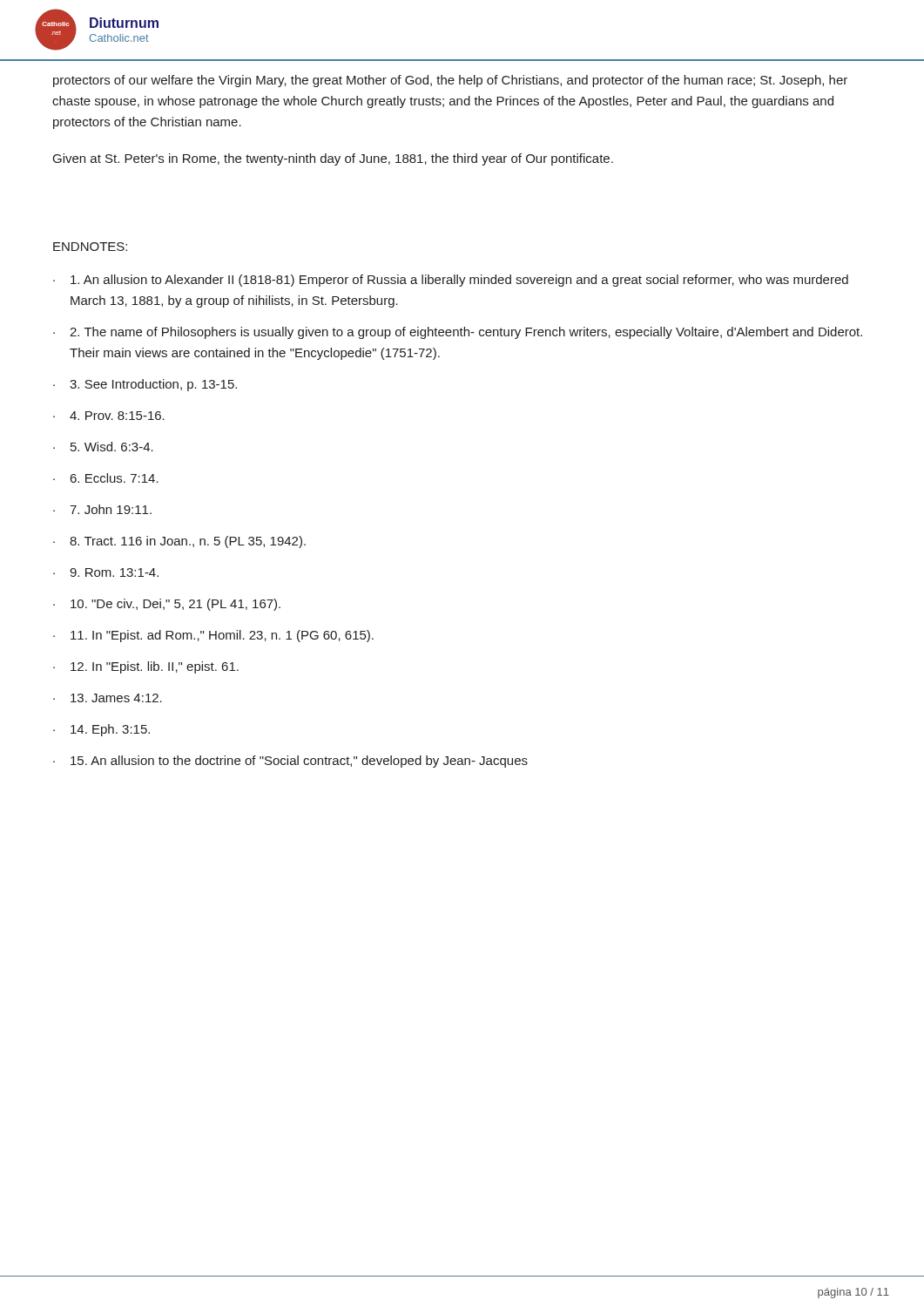924x1307 pixels.
Task: Point to "6. Ecclus. 7:14."
Action: coord(114,478)
